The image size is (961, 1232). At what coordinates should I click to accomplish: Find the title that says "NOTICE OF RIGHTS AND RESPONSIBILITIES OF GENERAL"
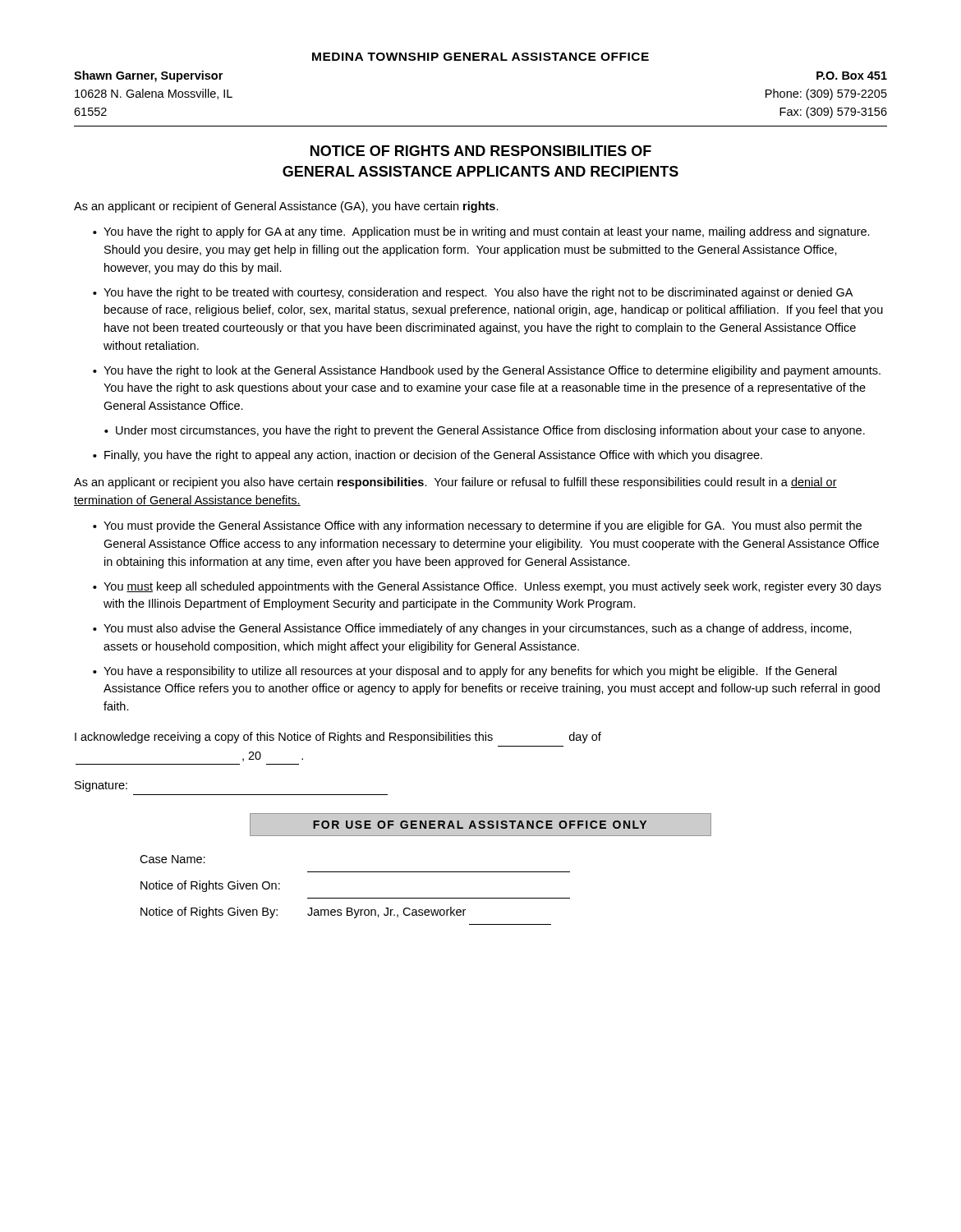coord(480,162)
